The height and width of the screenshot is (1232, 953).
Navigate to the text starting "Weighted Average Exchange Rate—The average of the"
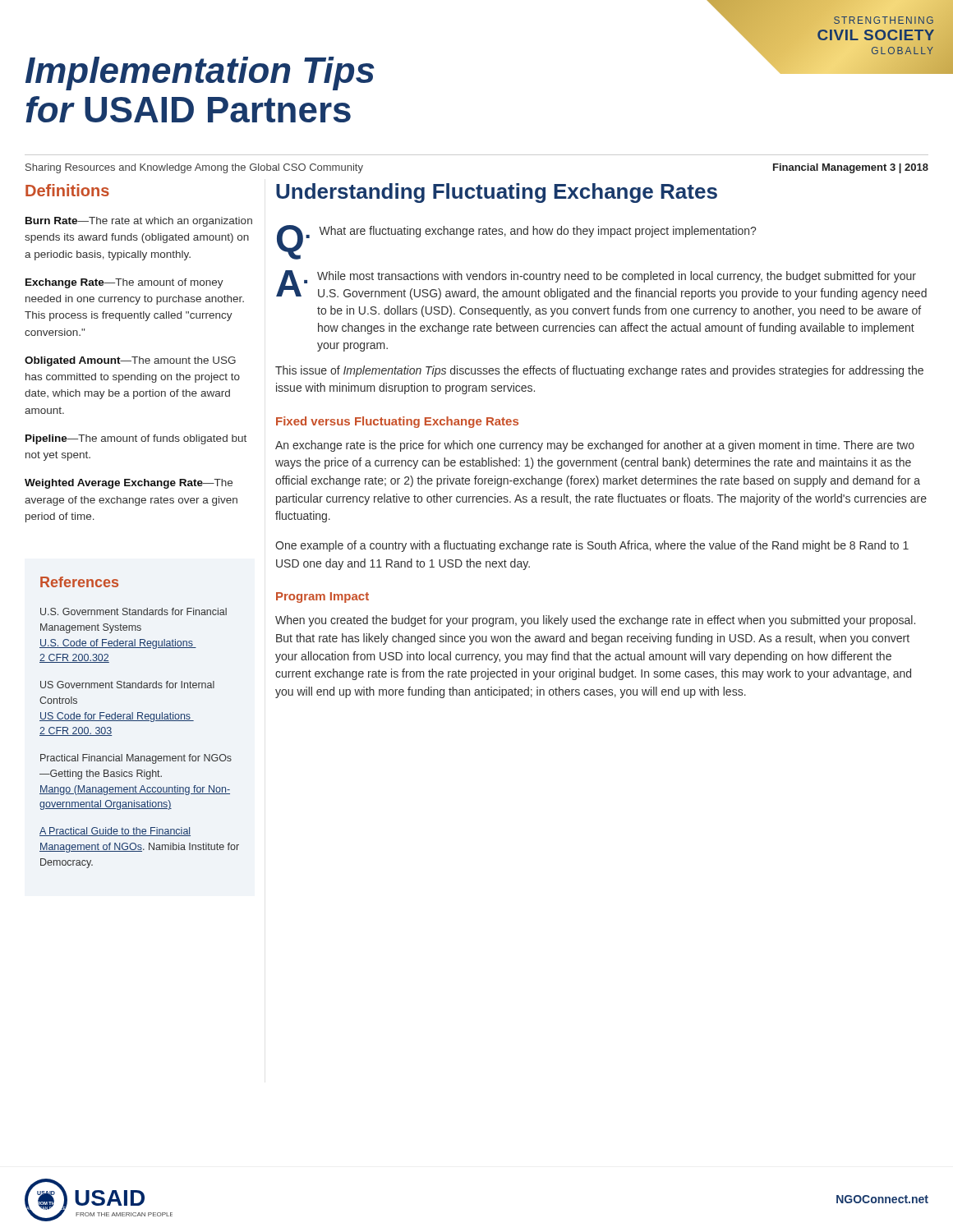pyautogui.click(x=131, y=499)
